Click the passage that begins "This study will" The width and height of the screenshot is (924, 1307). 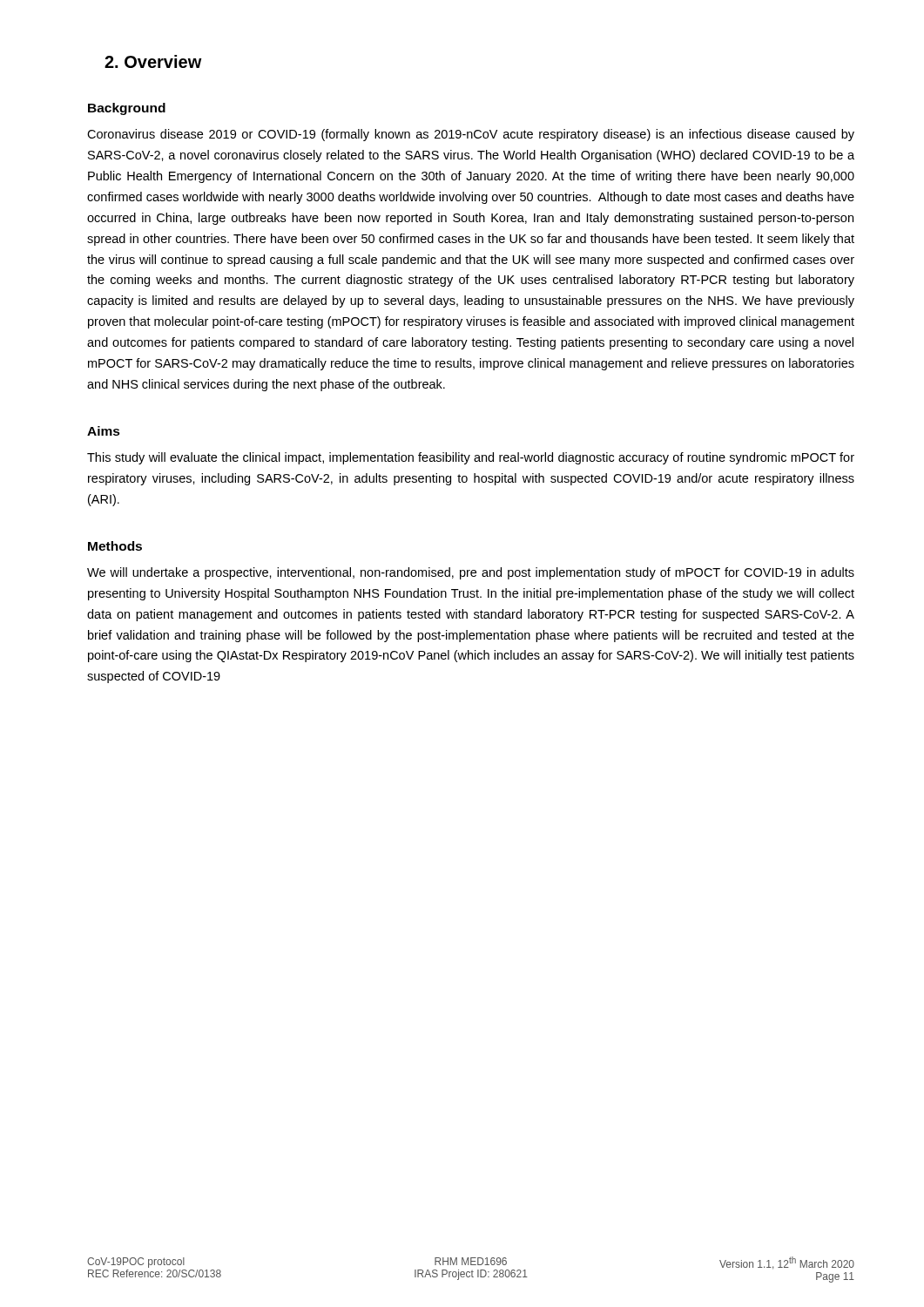coord(471,478)
